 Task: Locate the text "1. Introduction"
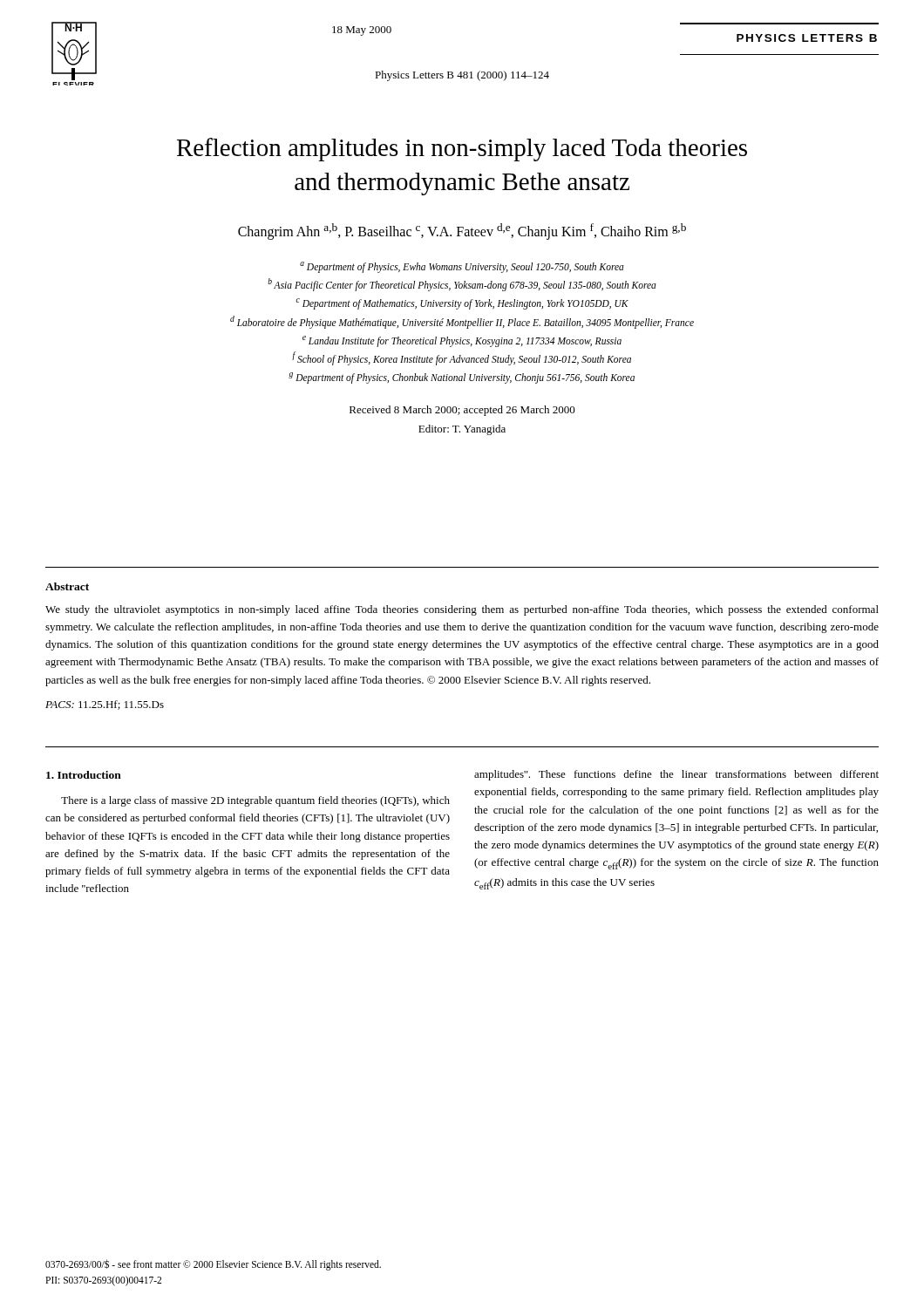(83, 775)
